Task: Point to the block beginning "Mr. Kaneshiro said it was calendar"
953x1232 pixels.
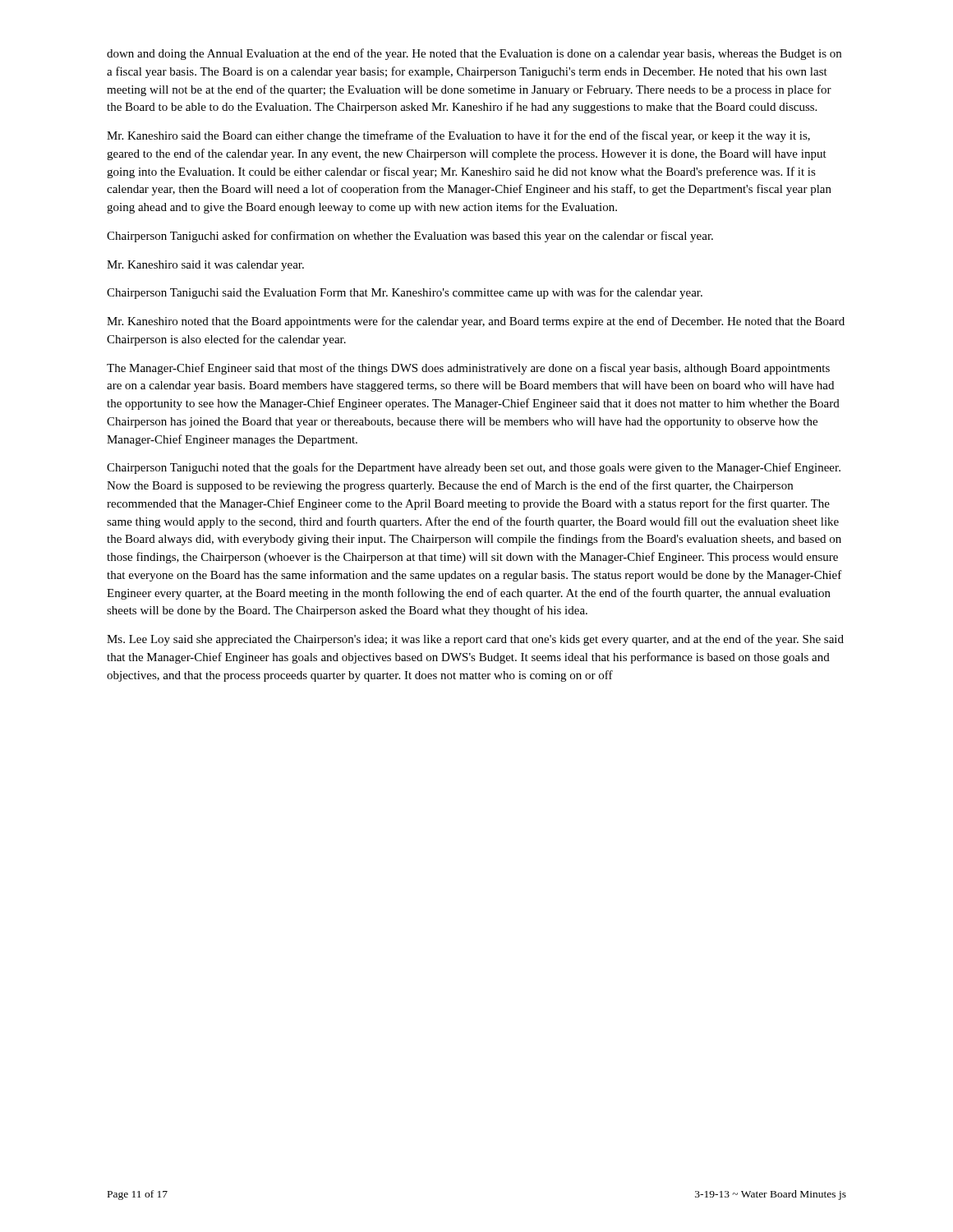Action: [205, 266]
